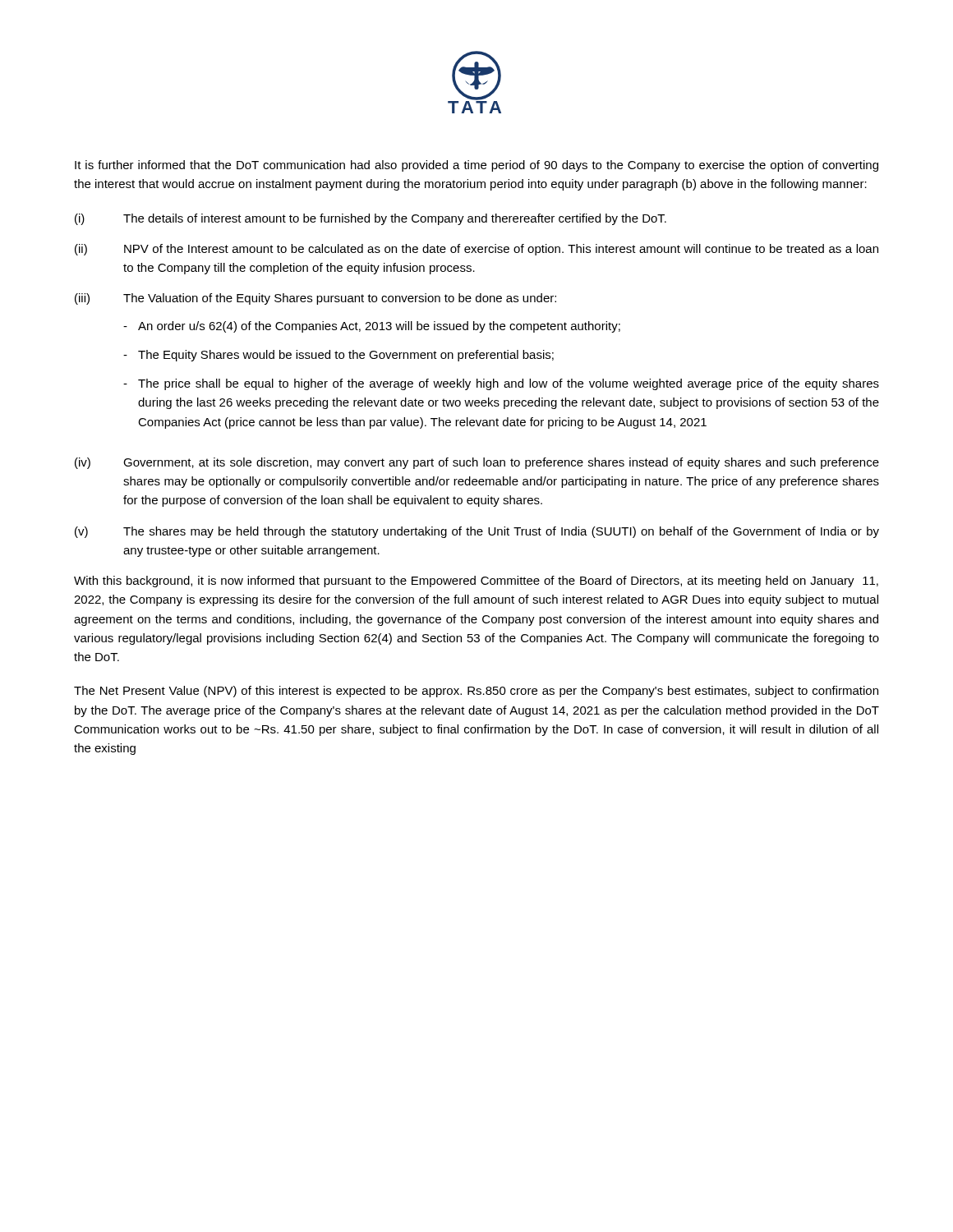The image size is (953, 1232).
Task: Navigate to the text starting "With this background, it is now informed"
Action: 476,618
